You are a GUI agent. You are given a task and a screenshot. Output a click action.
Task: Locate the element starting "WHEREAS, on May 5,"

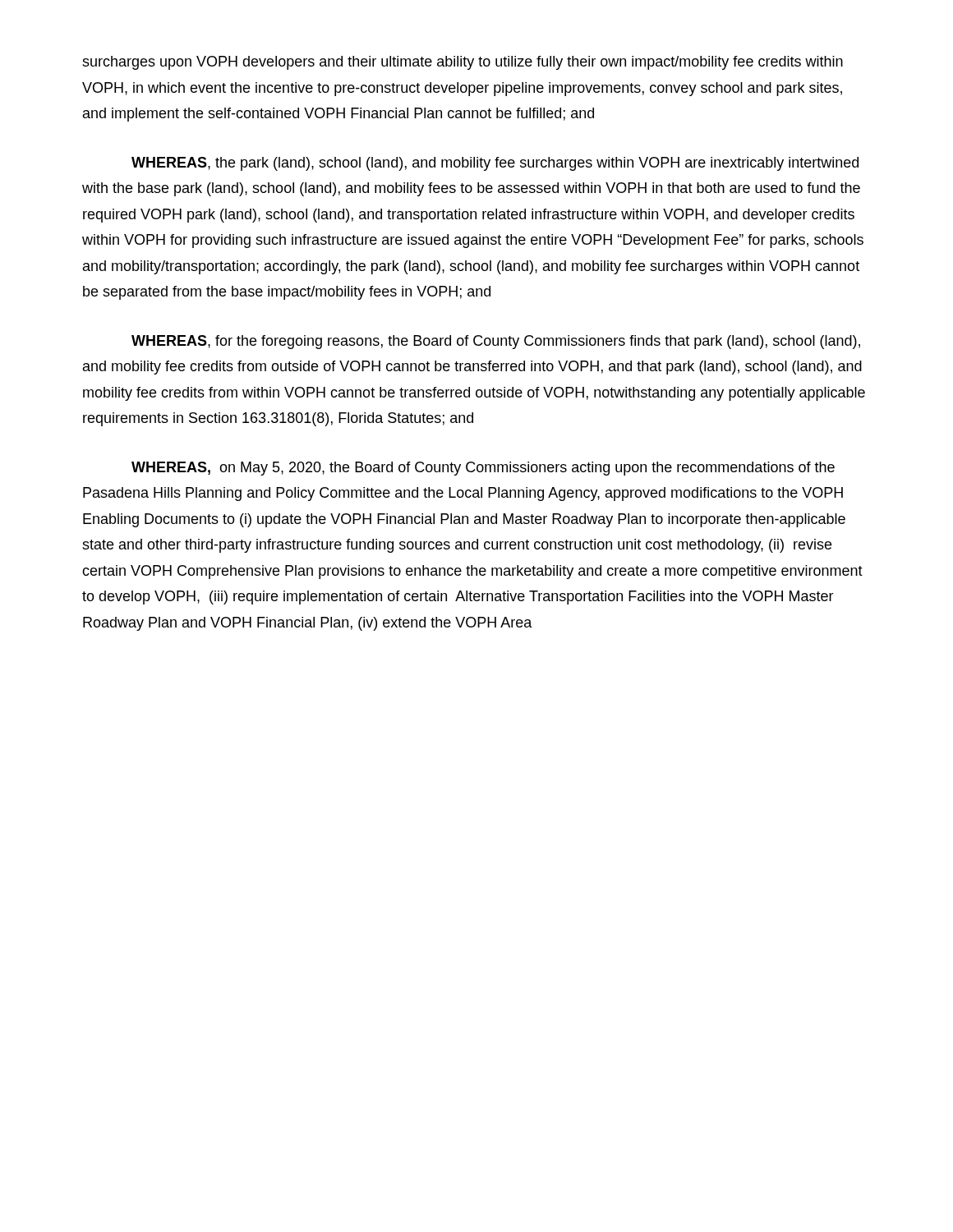click(472, 545)
